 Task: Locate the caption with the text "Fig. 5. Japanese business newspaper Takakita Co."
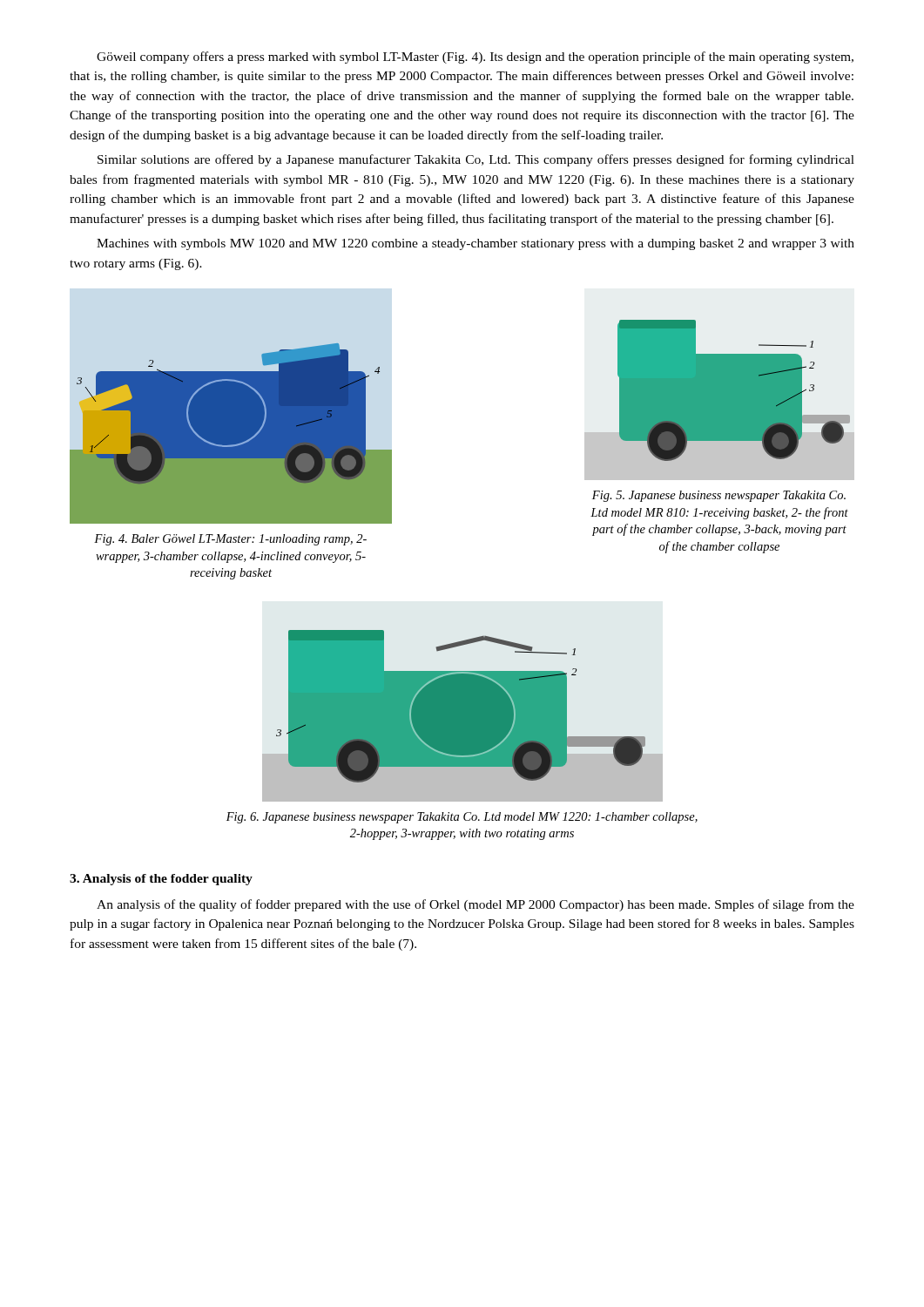click(x=719, y=521)
